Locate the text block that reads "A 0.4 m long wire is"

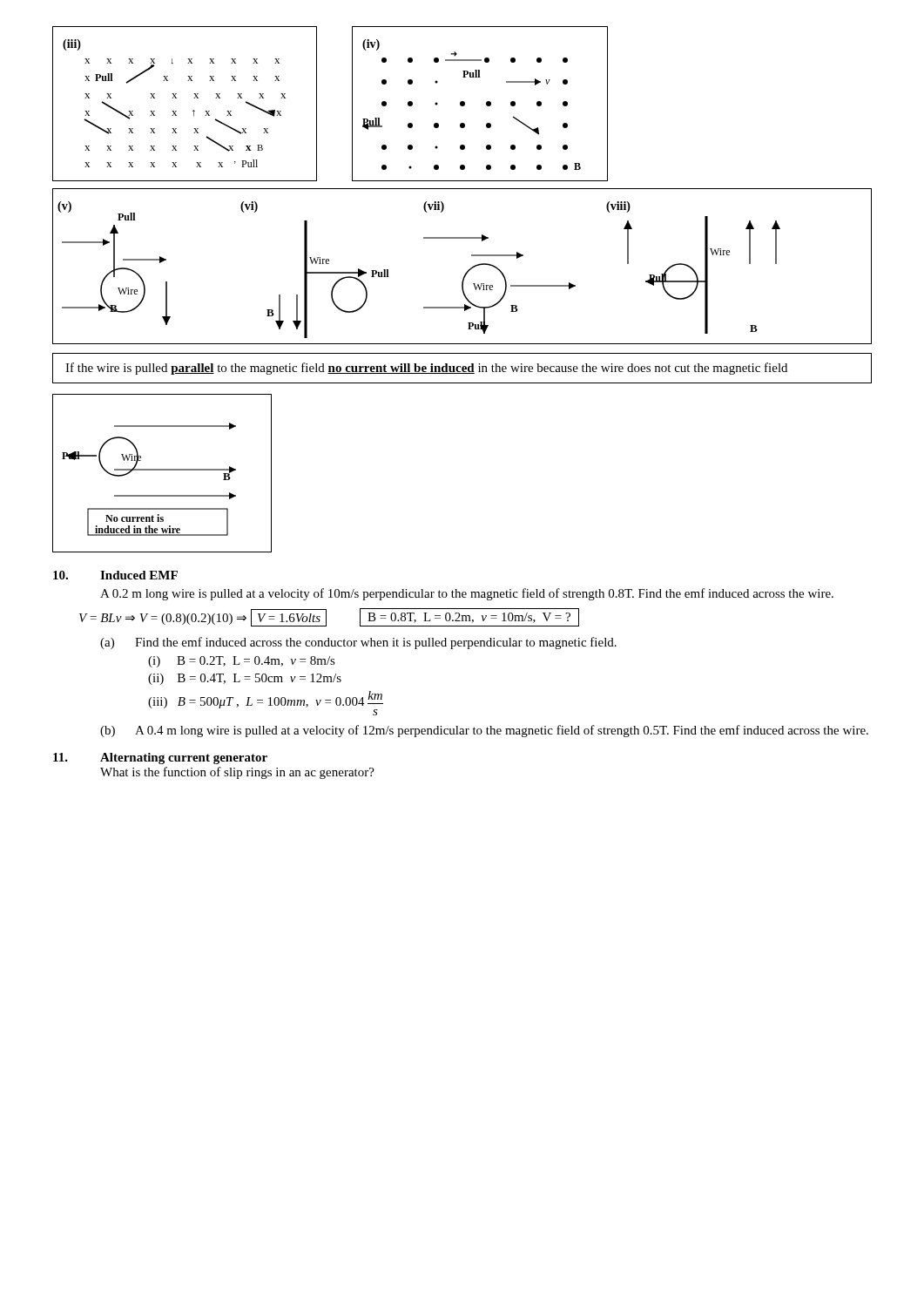click(502, 730)
